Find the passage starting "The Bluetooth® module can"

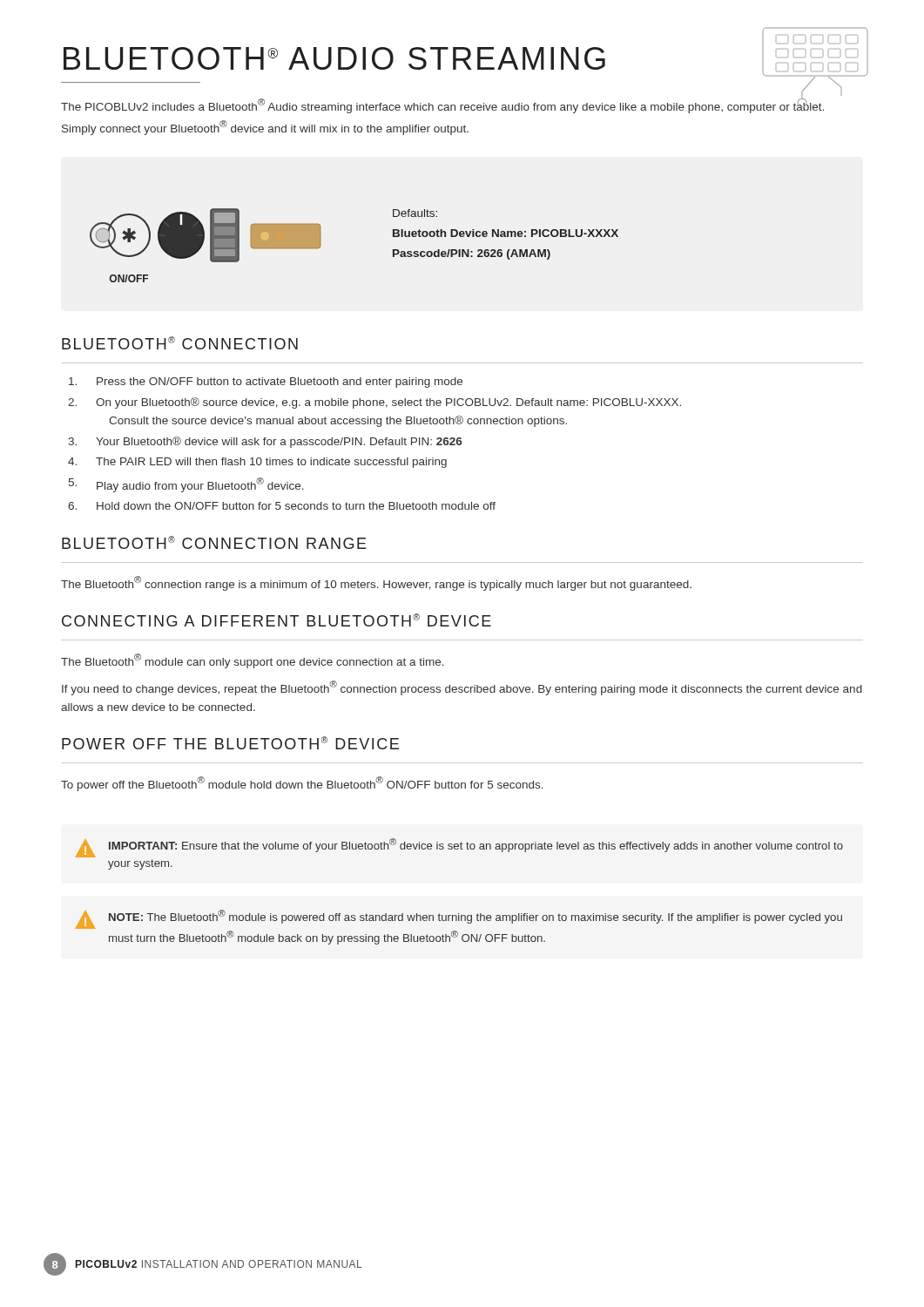pos(253,660)
